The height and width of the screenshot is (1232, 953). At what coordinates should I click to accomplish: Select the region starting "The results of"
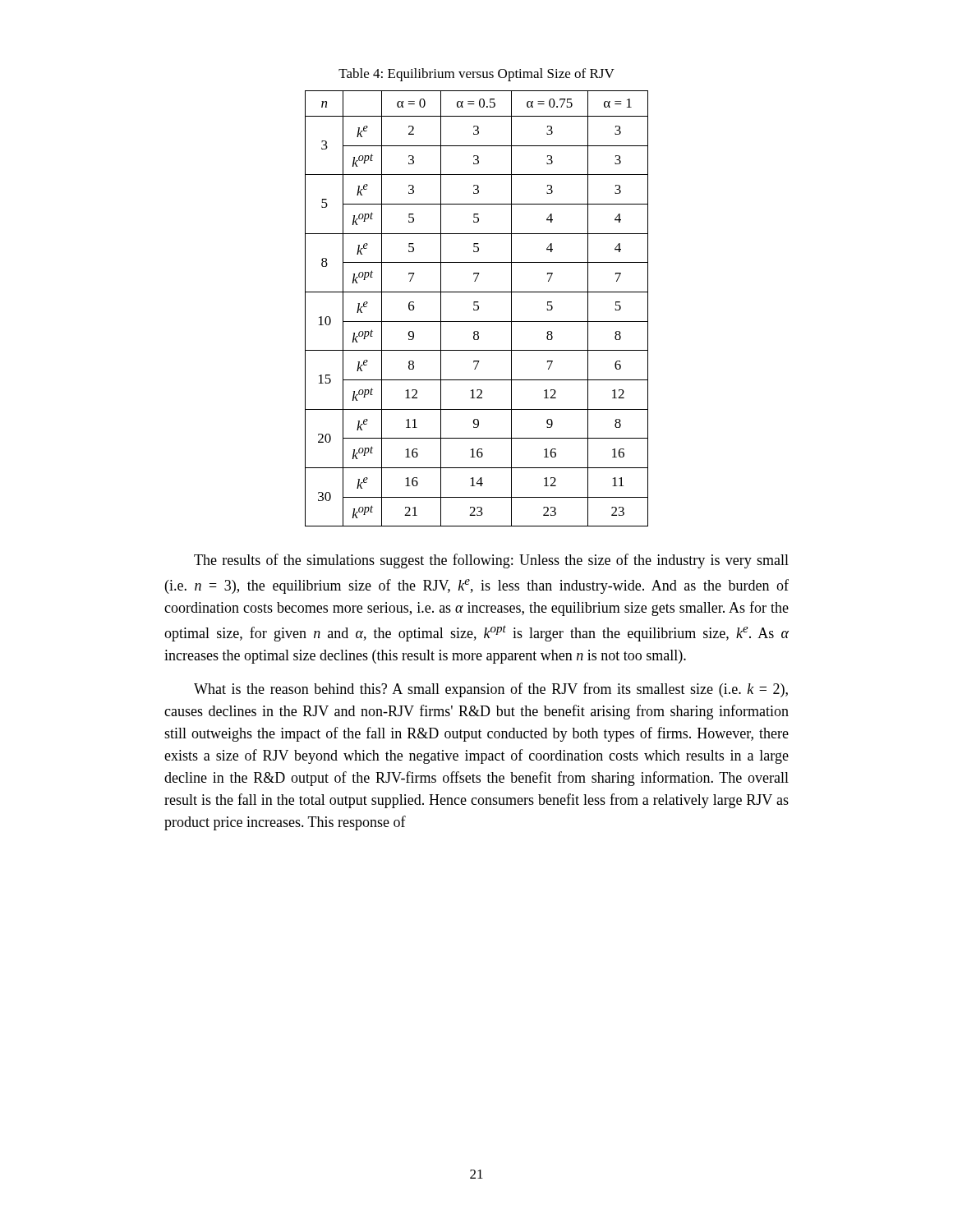pos(476,692)
